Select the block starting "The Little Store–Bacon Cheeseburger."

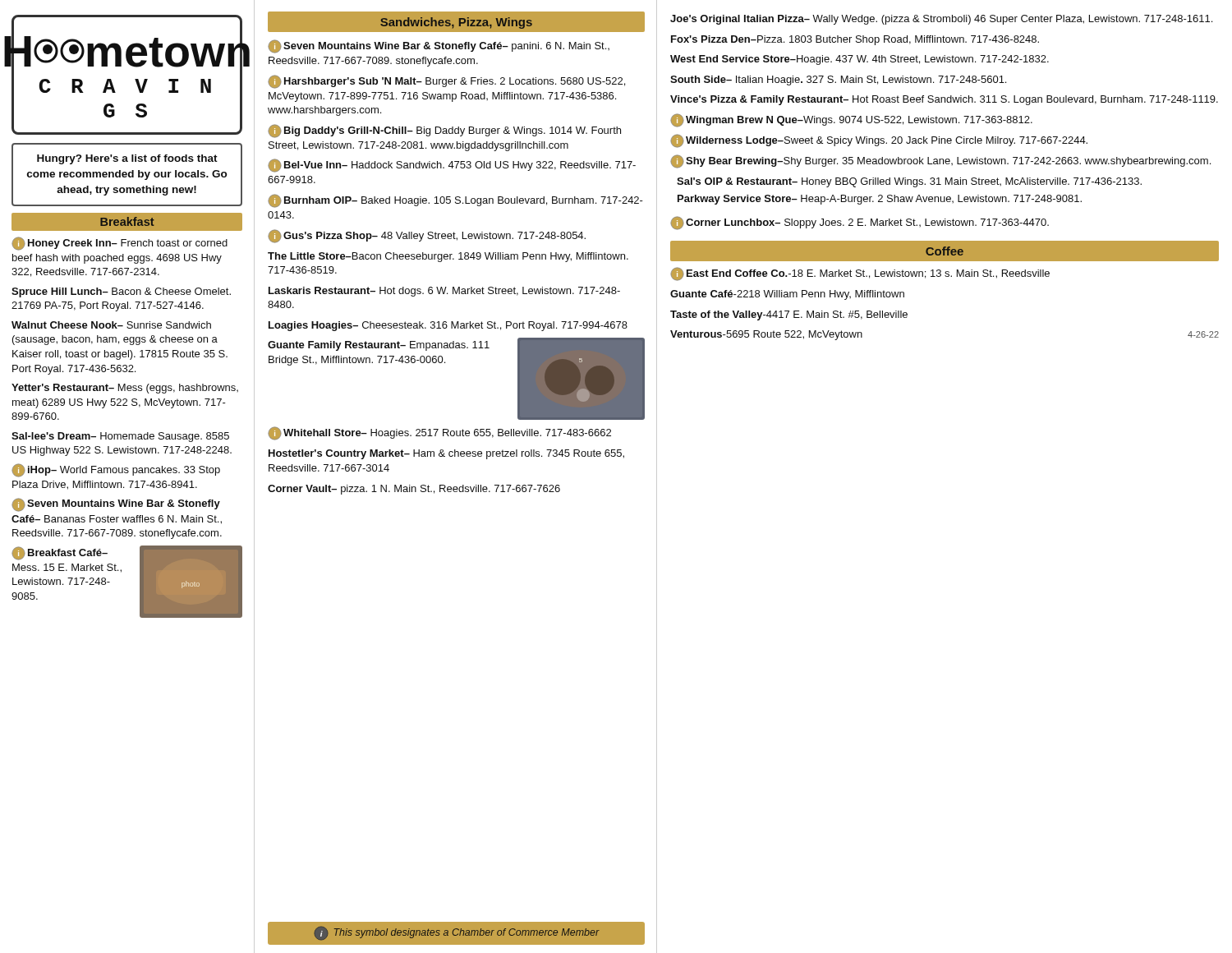click(x=448, y=263)
